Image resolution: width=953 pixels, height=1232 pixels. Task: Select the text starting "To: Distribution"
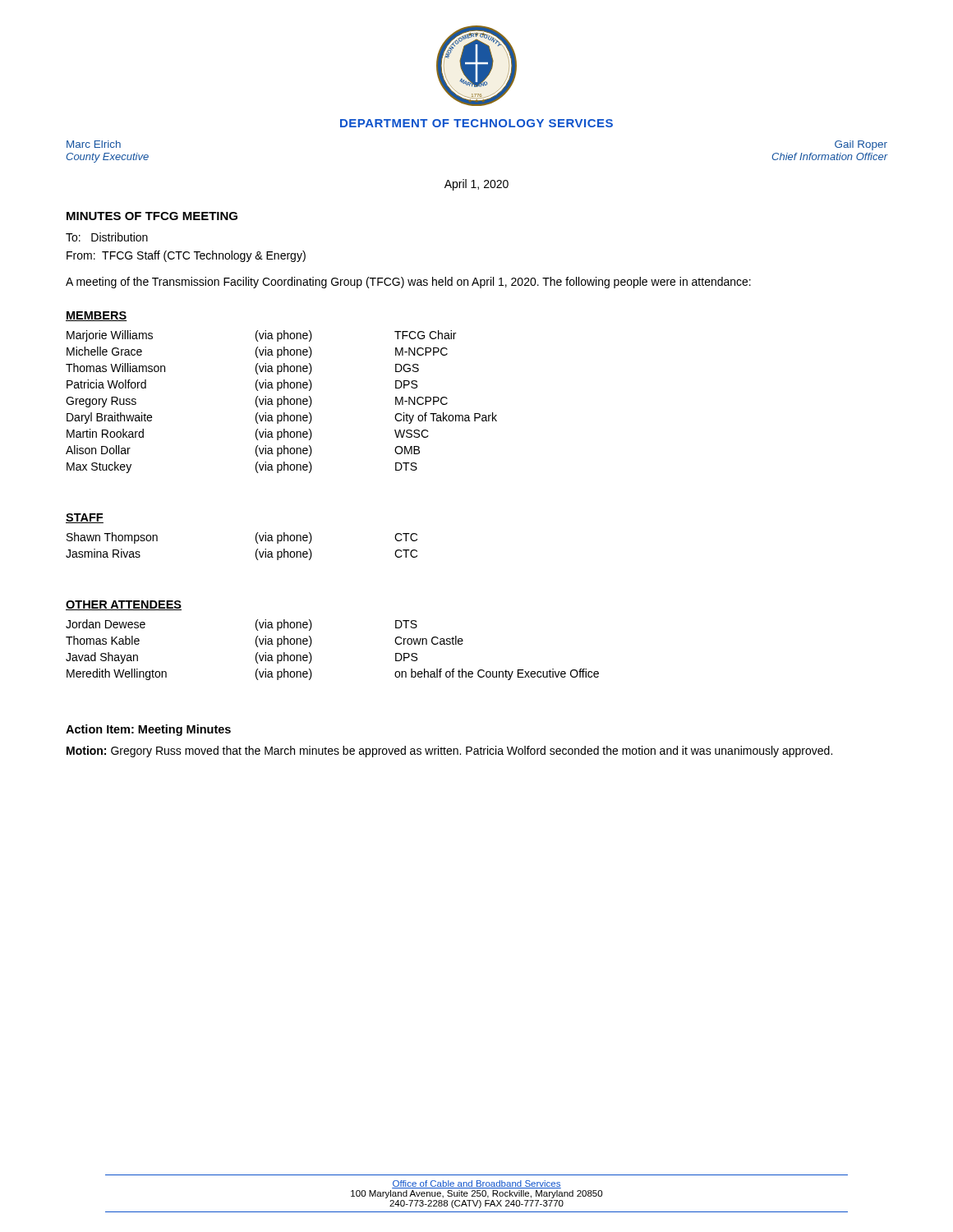[107, 237]
